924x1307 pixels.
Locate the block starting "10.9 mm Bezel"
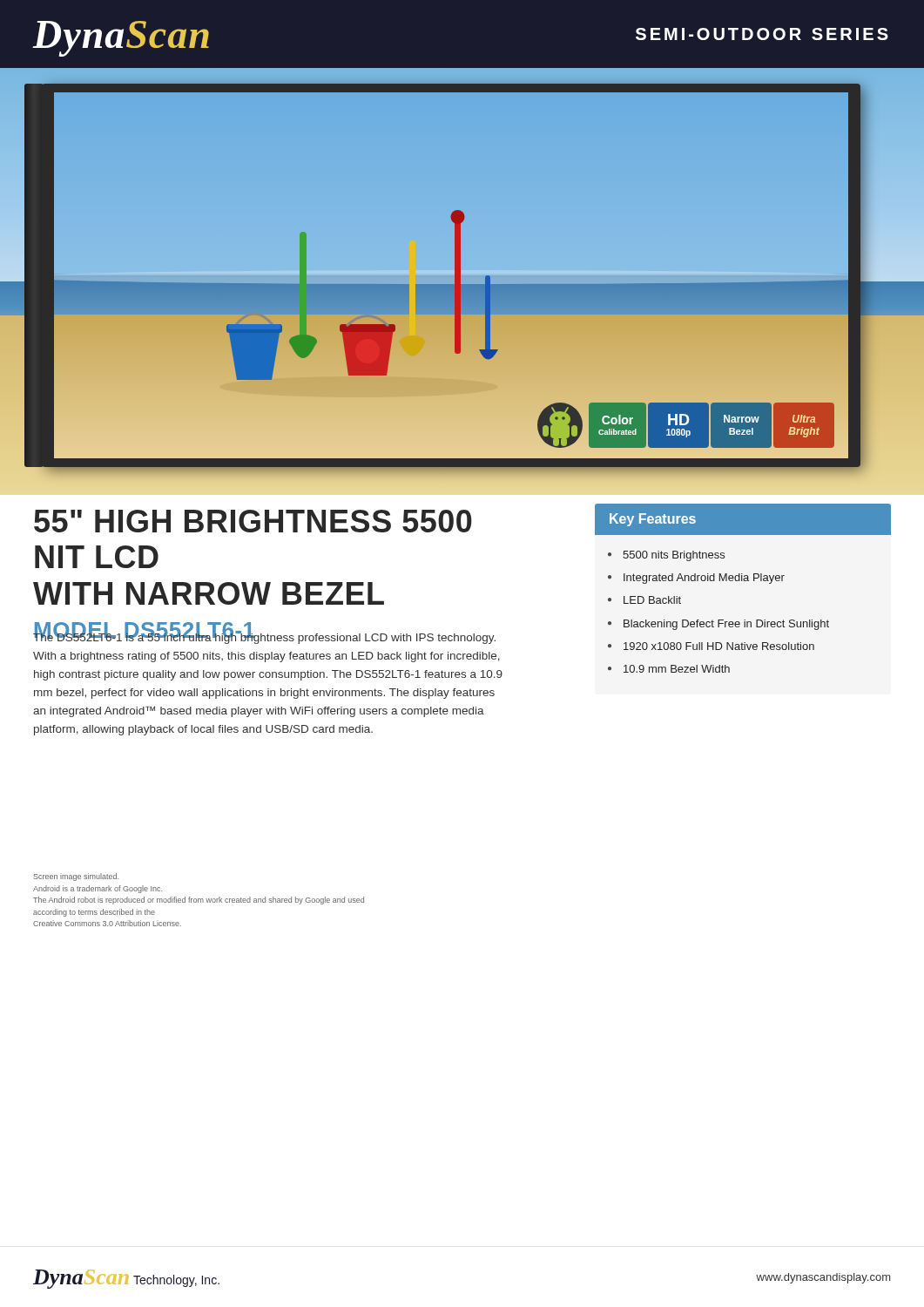[x=676, y=669]
